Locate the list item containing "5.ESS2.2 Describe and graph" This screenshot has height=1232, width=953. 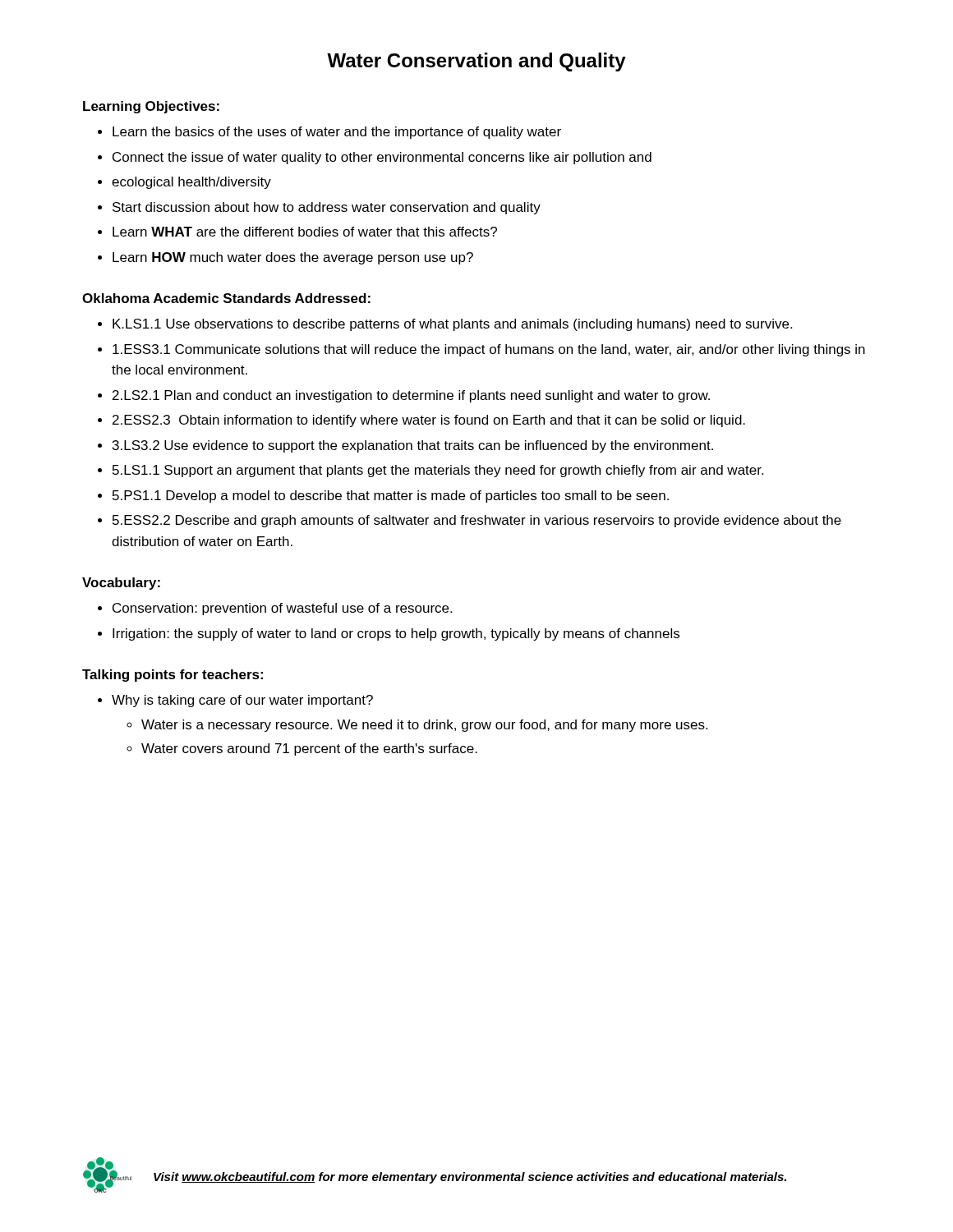coord(477,531)
